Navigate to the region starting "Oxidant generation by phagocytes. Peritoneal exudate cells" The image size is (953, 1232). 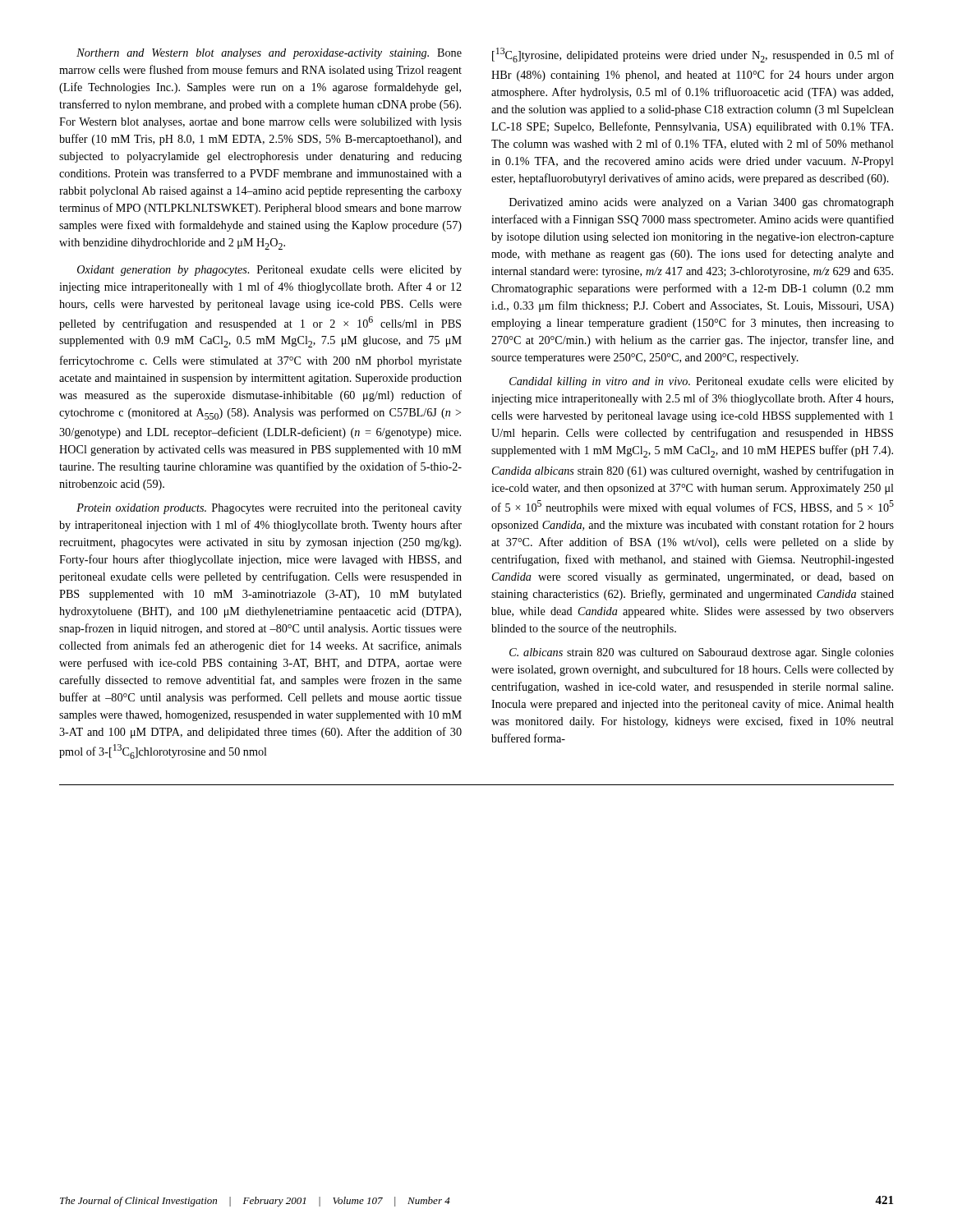260,377
